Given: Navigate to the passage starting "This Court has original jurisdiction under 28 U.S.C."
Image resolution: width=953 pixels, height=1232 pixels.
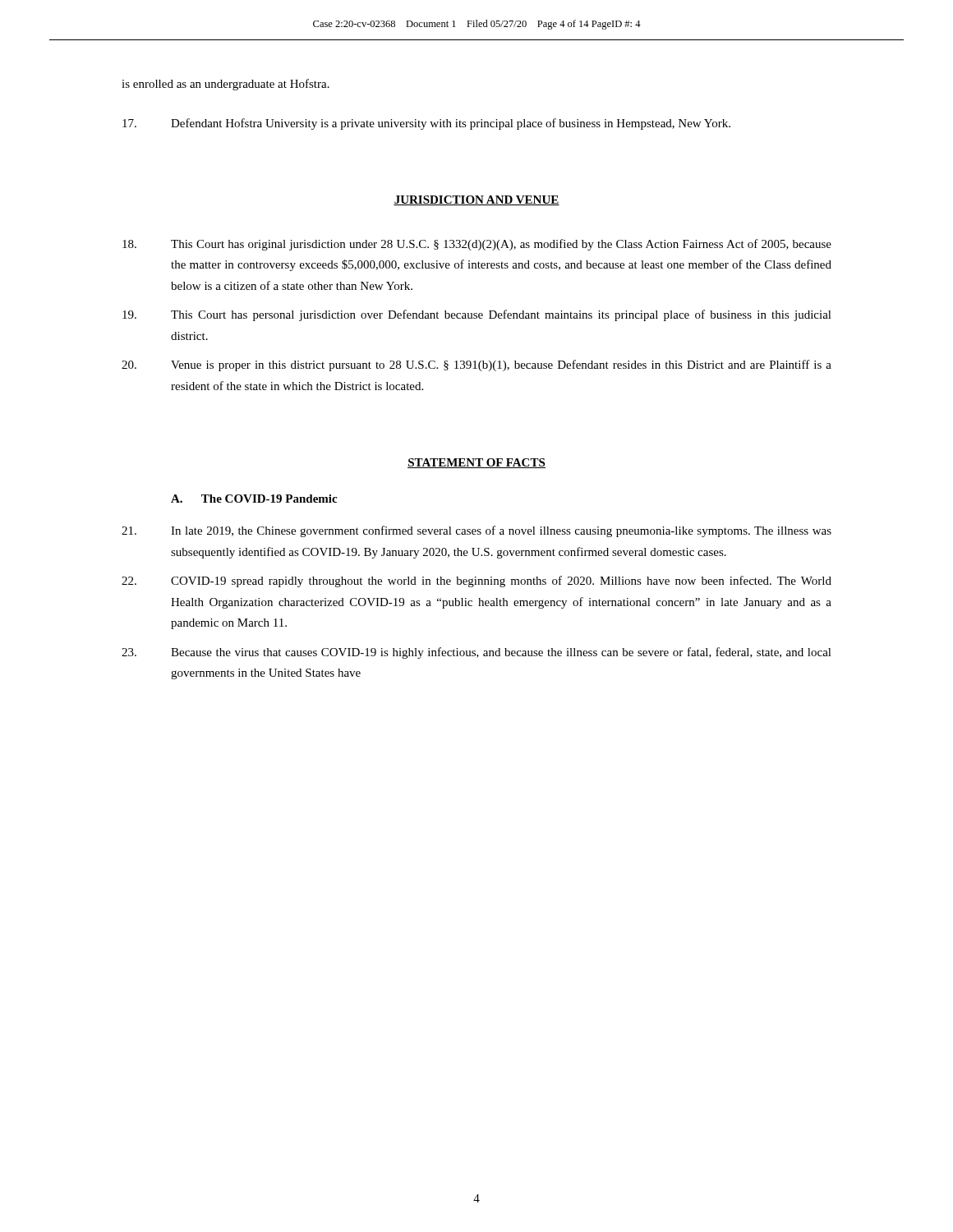Looking at the screenshot, I should point(476,265).
